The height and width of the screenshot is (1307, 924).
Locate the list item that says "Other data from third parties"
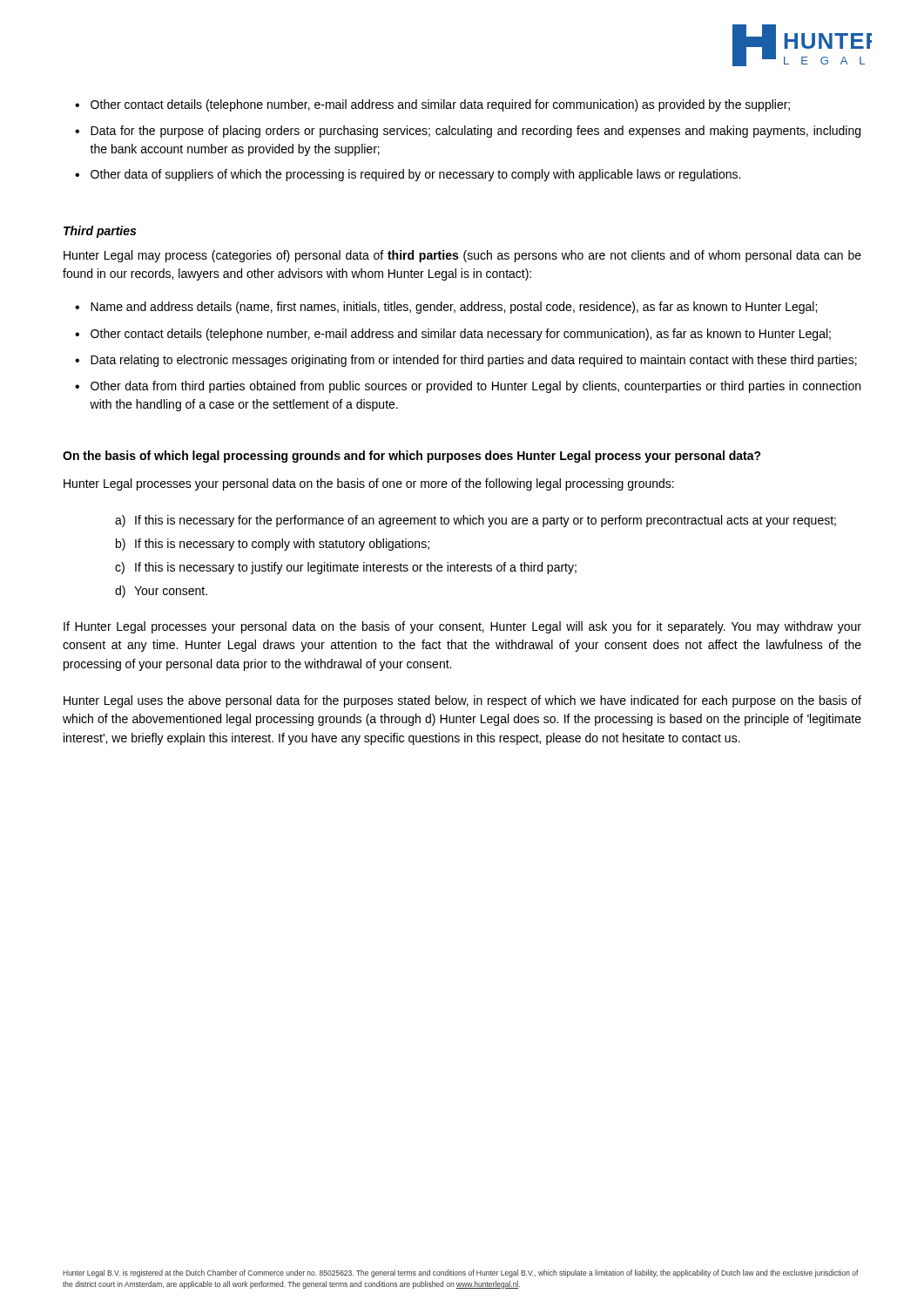476,396
